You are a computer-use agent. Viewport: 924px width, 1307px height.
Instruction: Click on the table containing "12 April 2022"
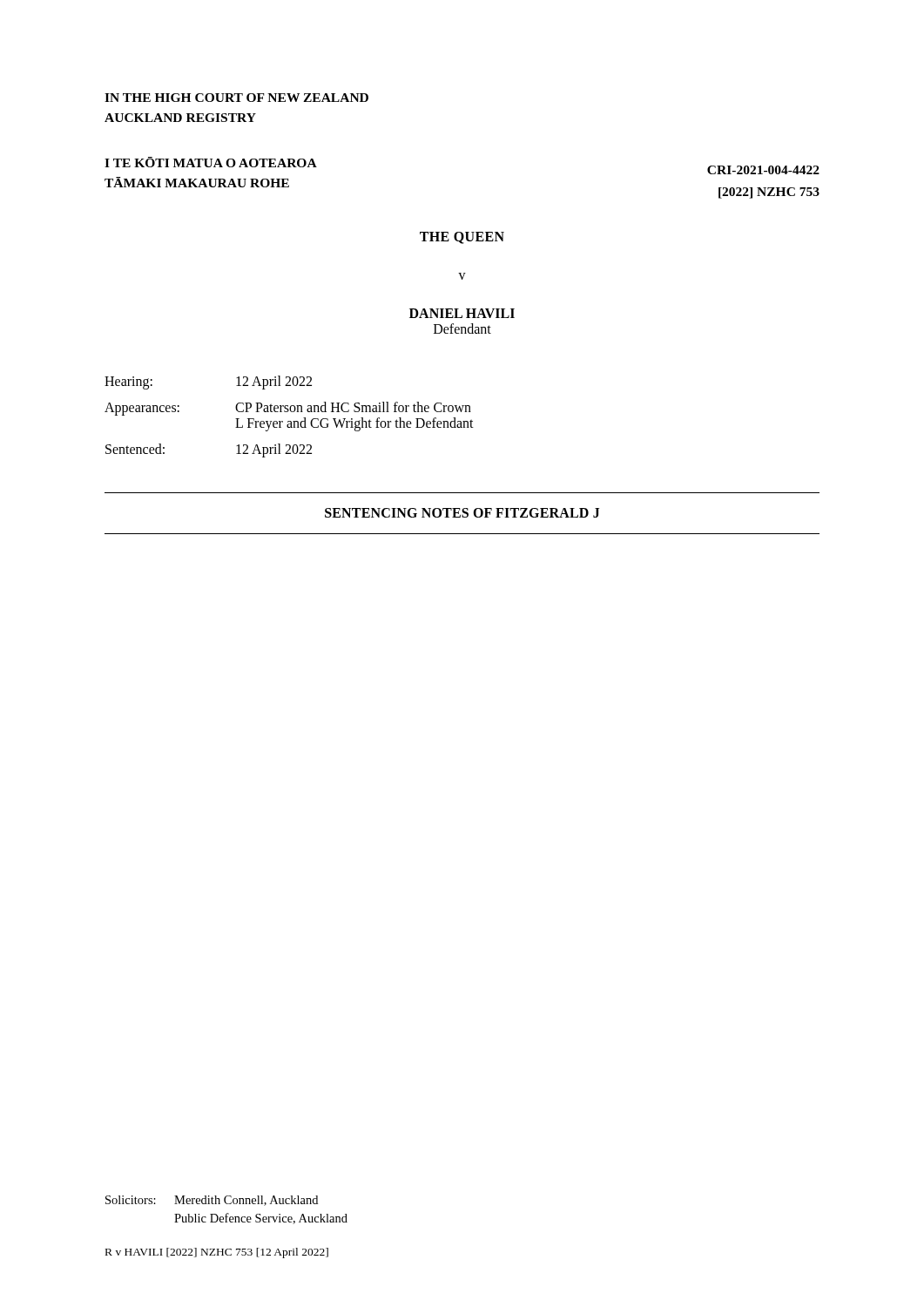462,415
